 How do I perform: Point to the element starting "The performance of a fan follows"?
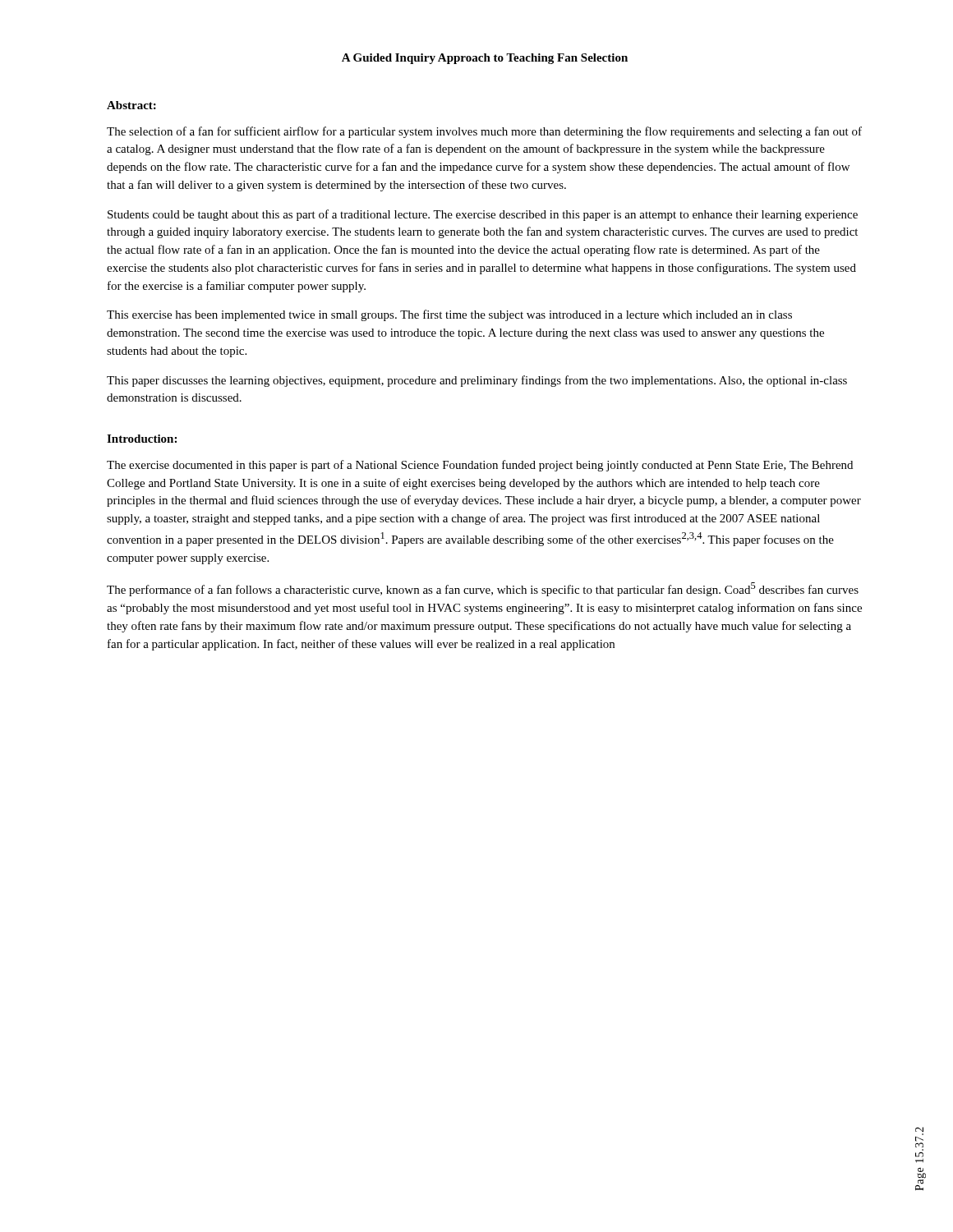point(485,616)
